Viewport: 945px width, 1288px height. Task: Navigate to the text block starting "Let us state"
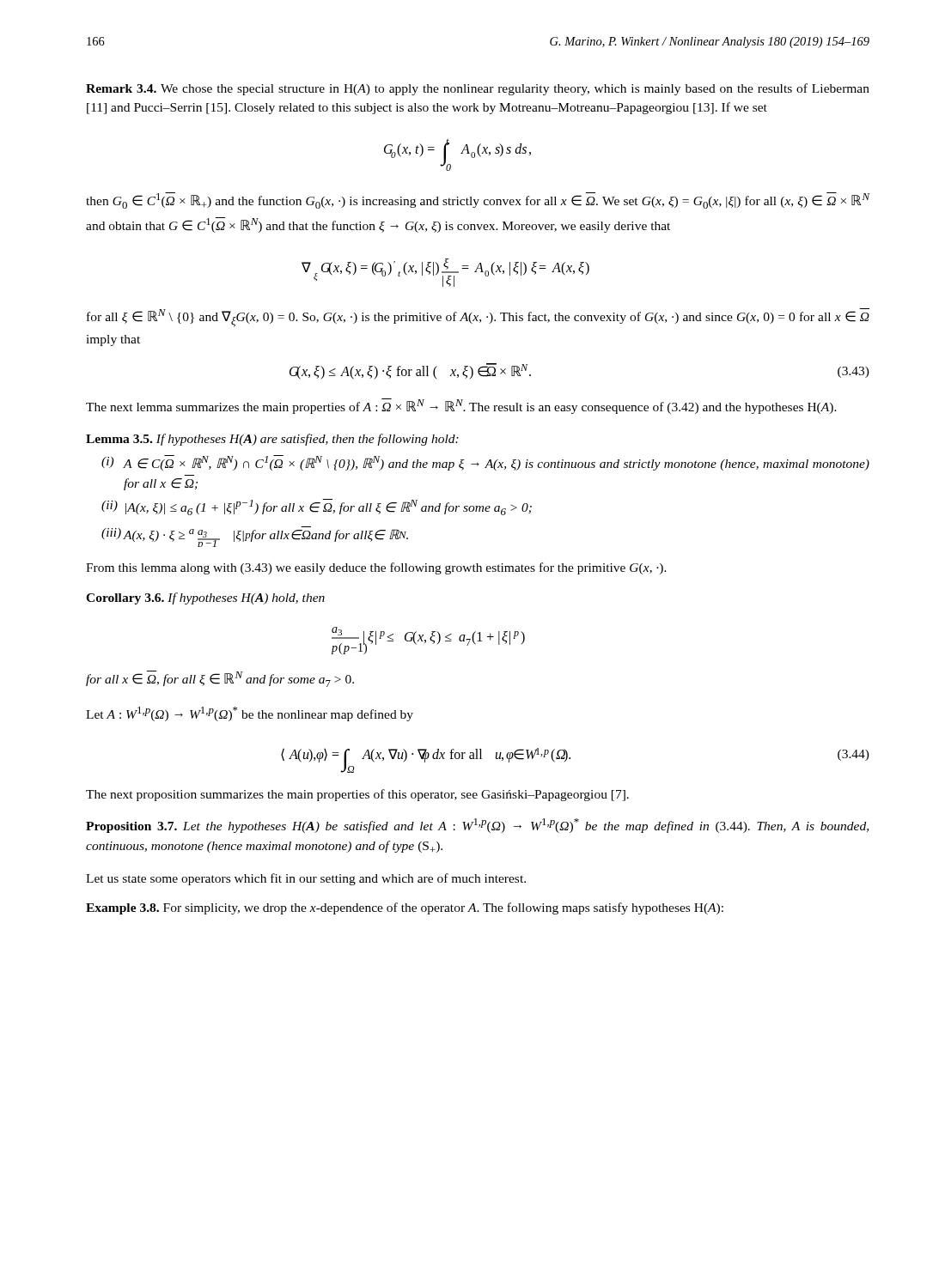306,878
